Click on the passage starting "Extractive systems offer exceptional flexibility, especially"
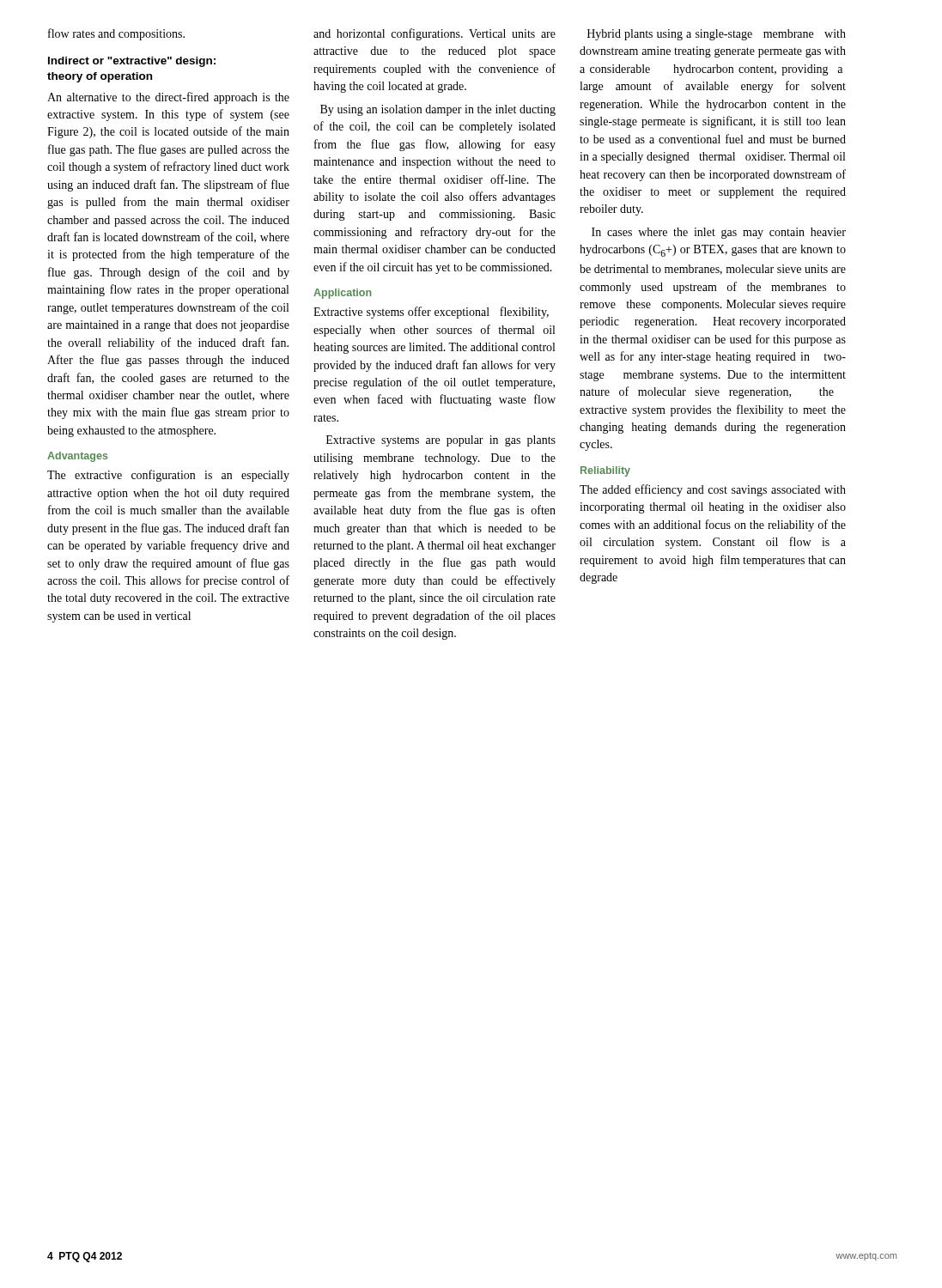 pos(434,366)
